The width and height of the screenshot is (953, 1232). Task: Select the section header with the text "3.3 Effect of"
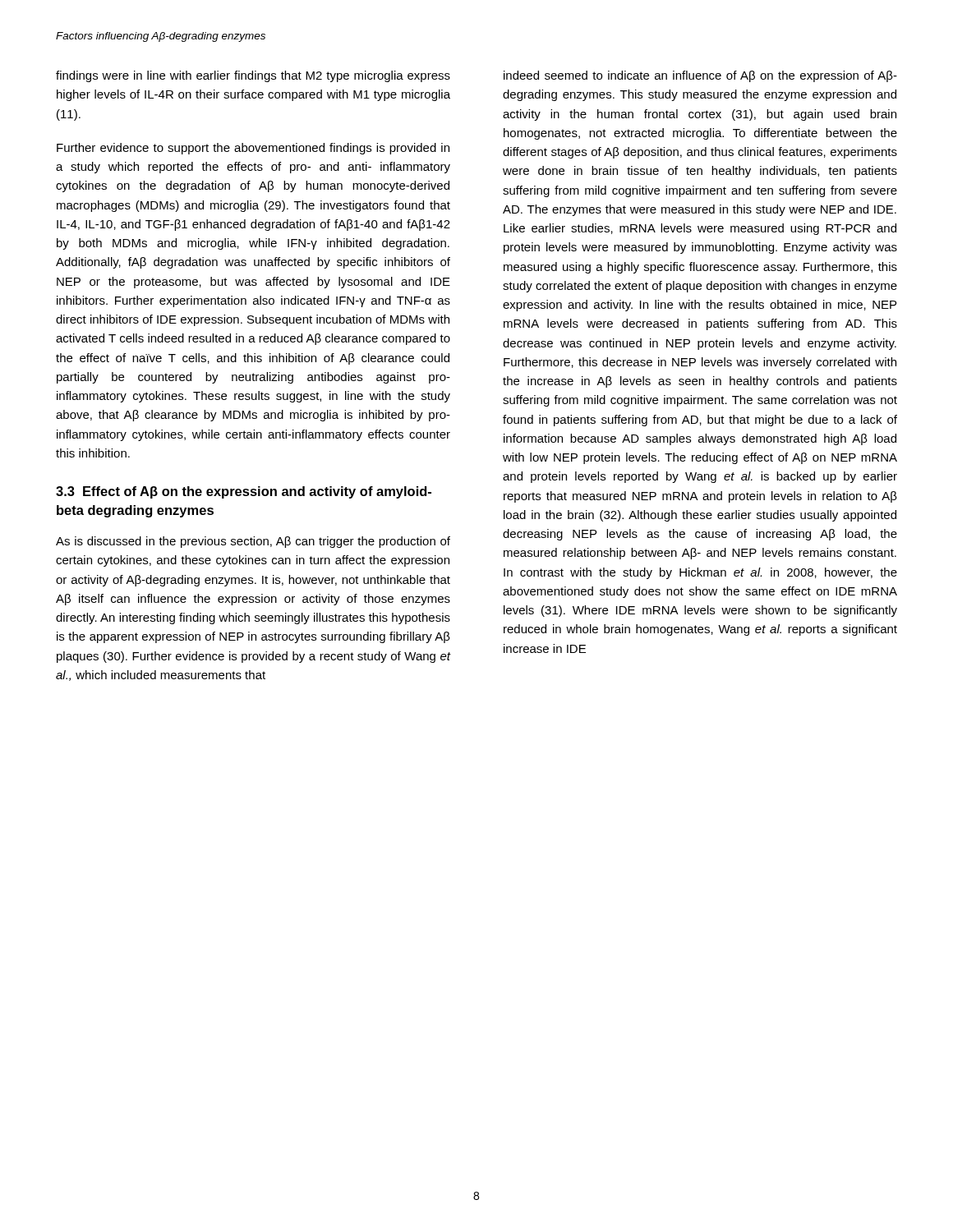244,501
